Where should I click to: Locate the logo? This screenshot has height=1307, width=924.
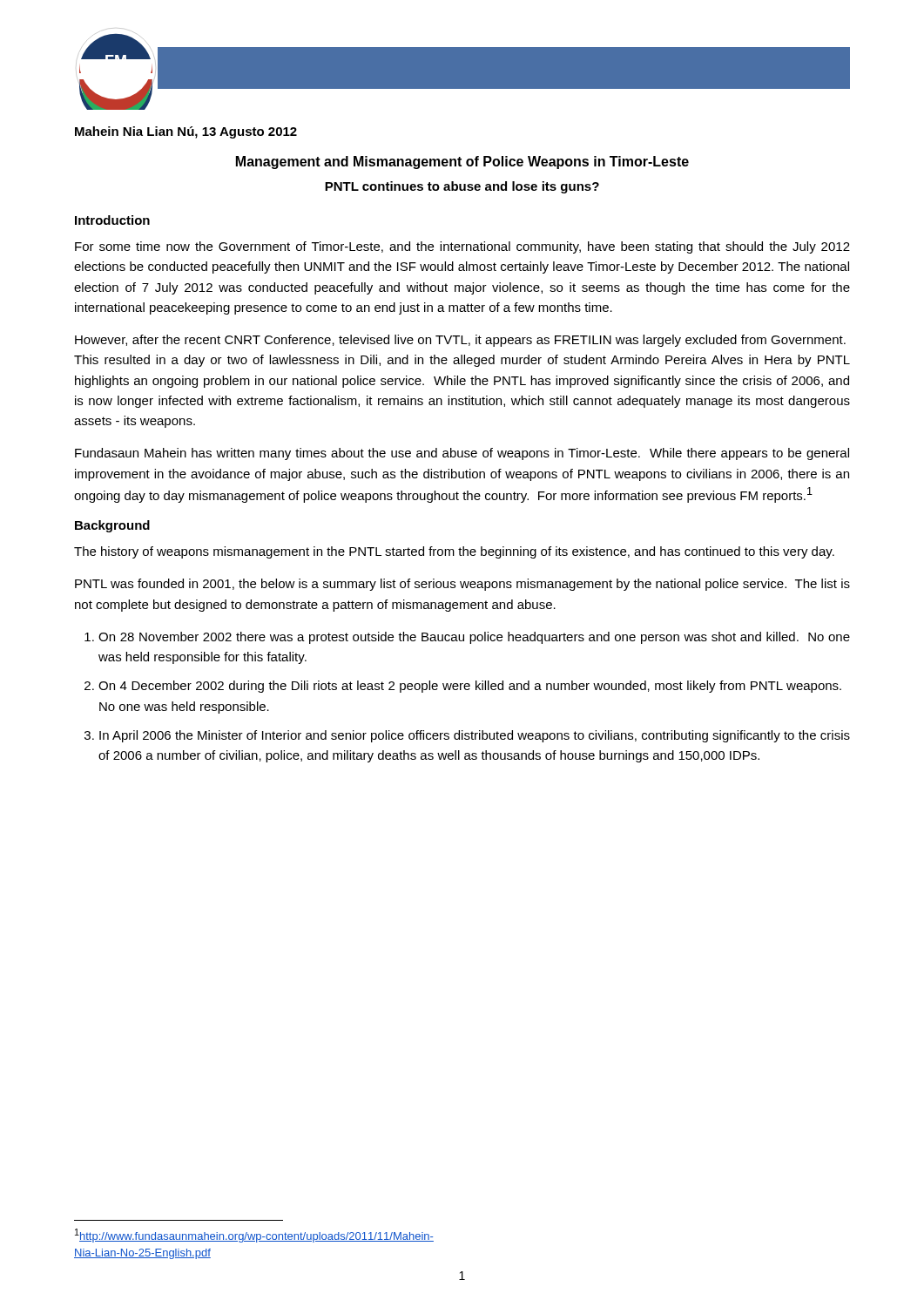462,68
